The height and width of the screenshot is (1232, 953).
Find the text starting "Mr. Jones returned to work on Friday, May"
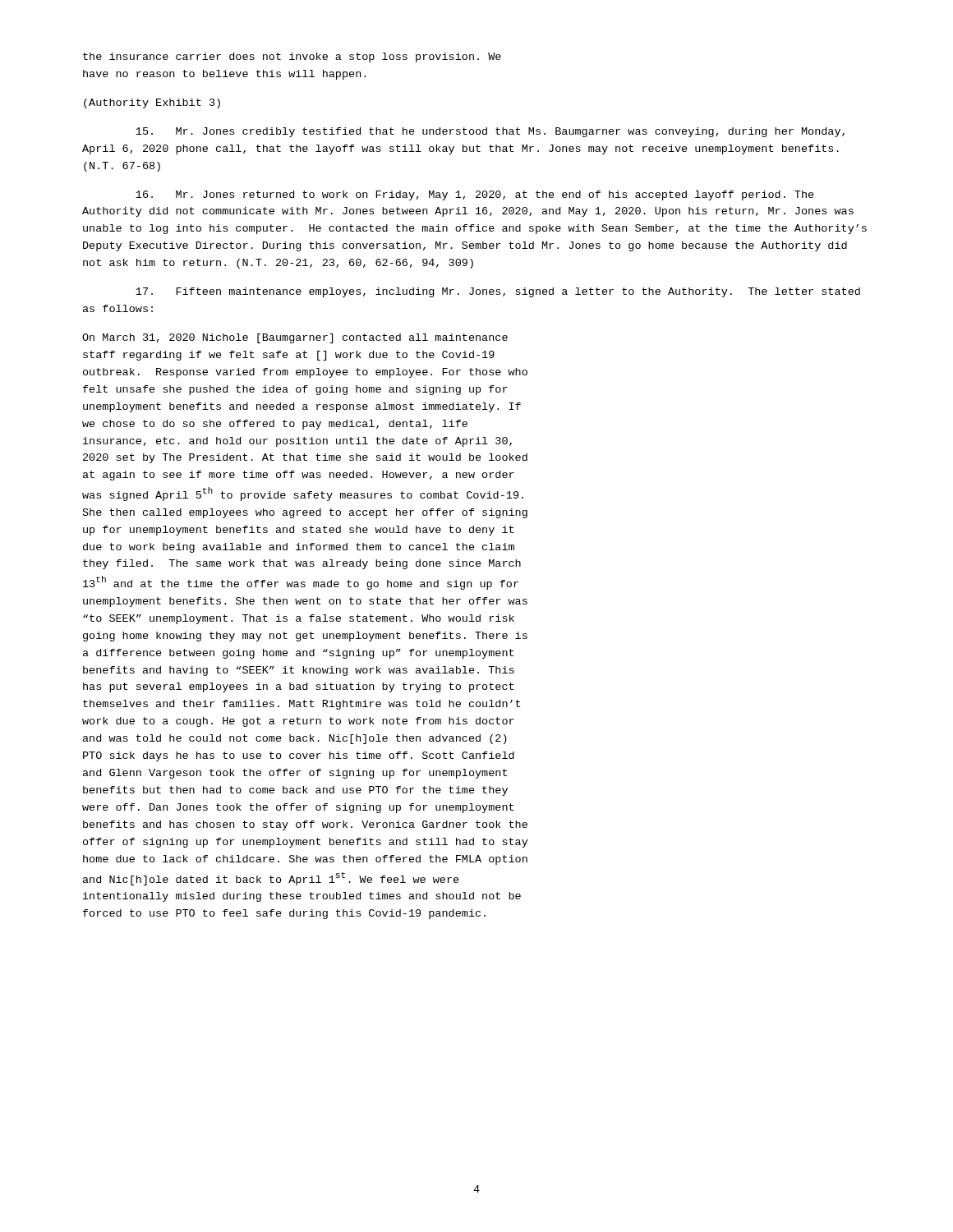click(475, 229)
